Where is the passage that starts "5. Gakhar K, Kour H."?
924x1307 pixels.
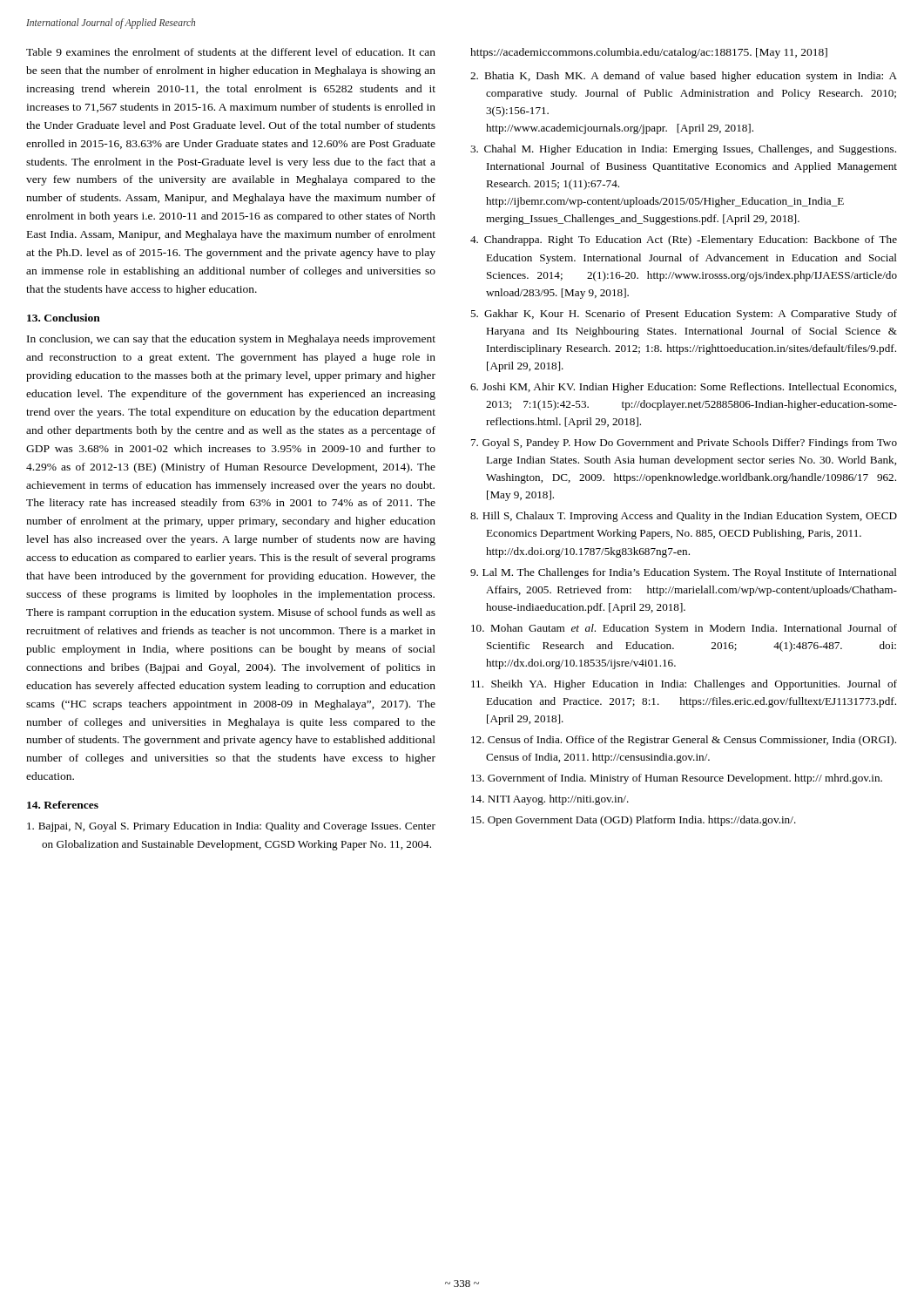(x=684, y=339)
